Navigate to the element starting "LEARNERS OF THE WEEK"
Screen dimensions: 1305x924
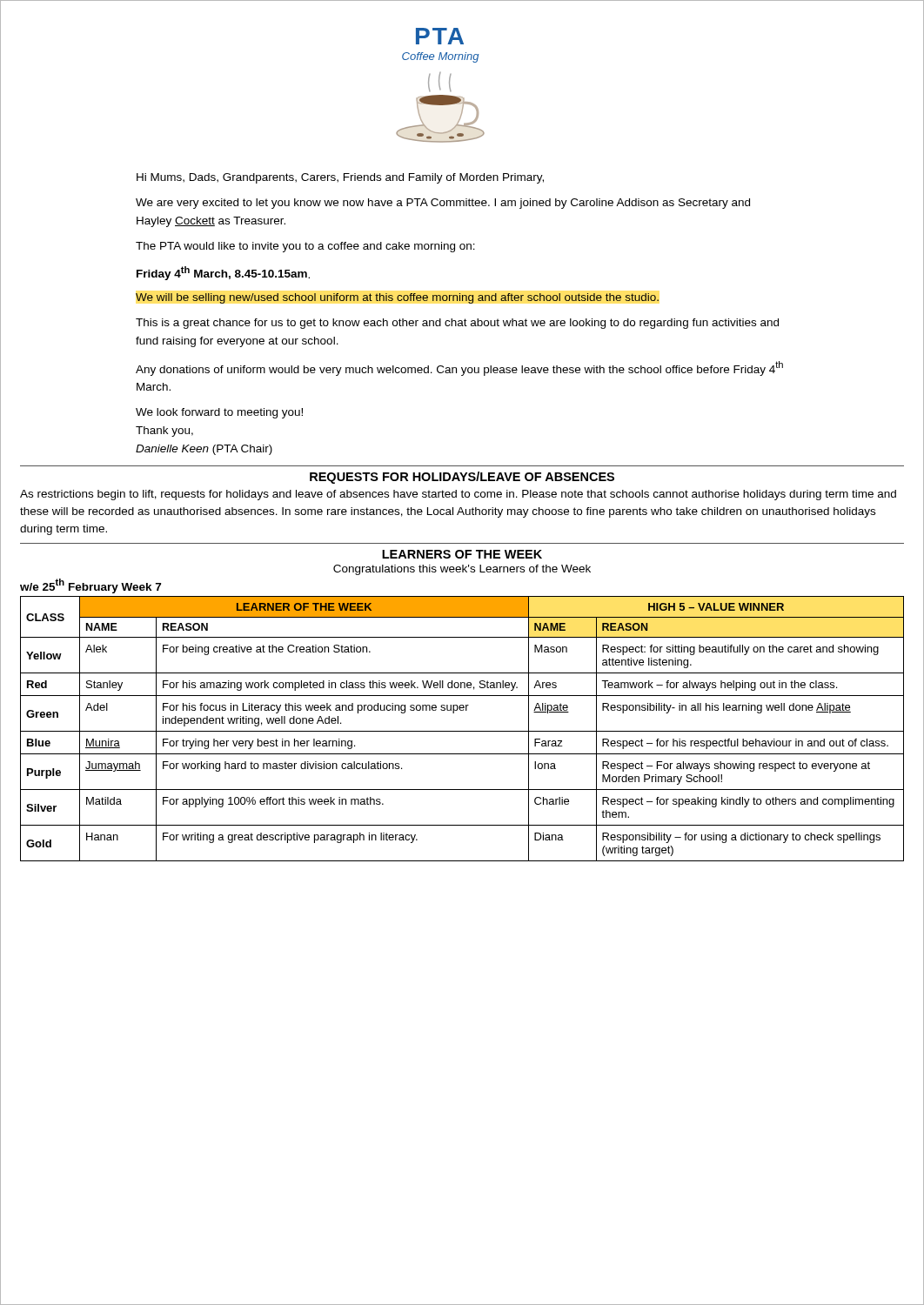pyautogui.click(x=462, y=554)
